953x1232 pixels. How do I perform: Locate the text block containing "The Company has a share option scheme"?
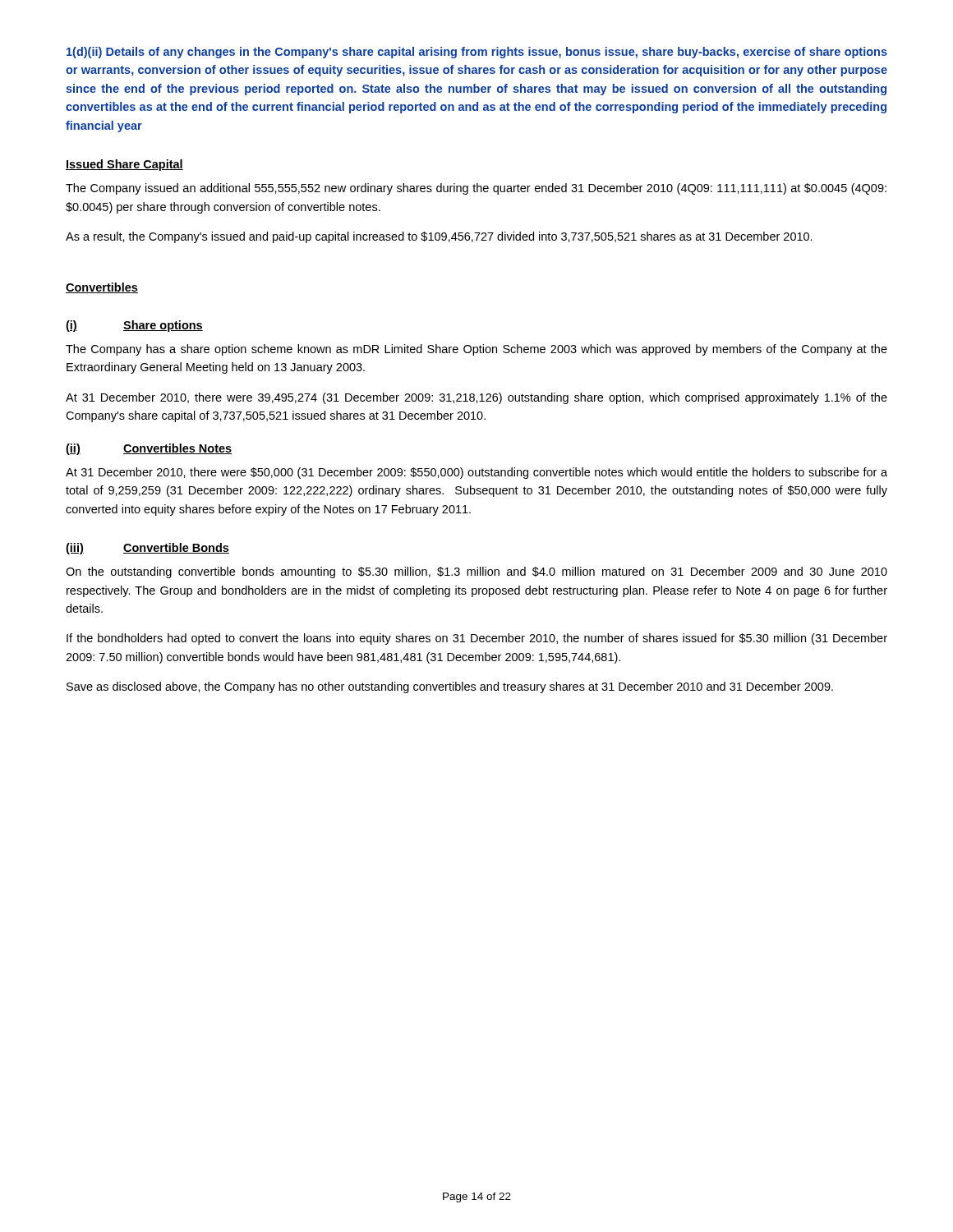476,358
